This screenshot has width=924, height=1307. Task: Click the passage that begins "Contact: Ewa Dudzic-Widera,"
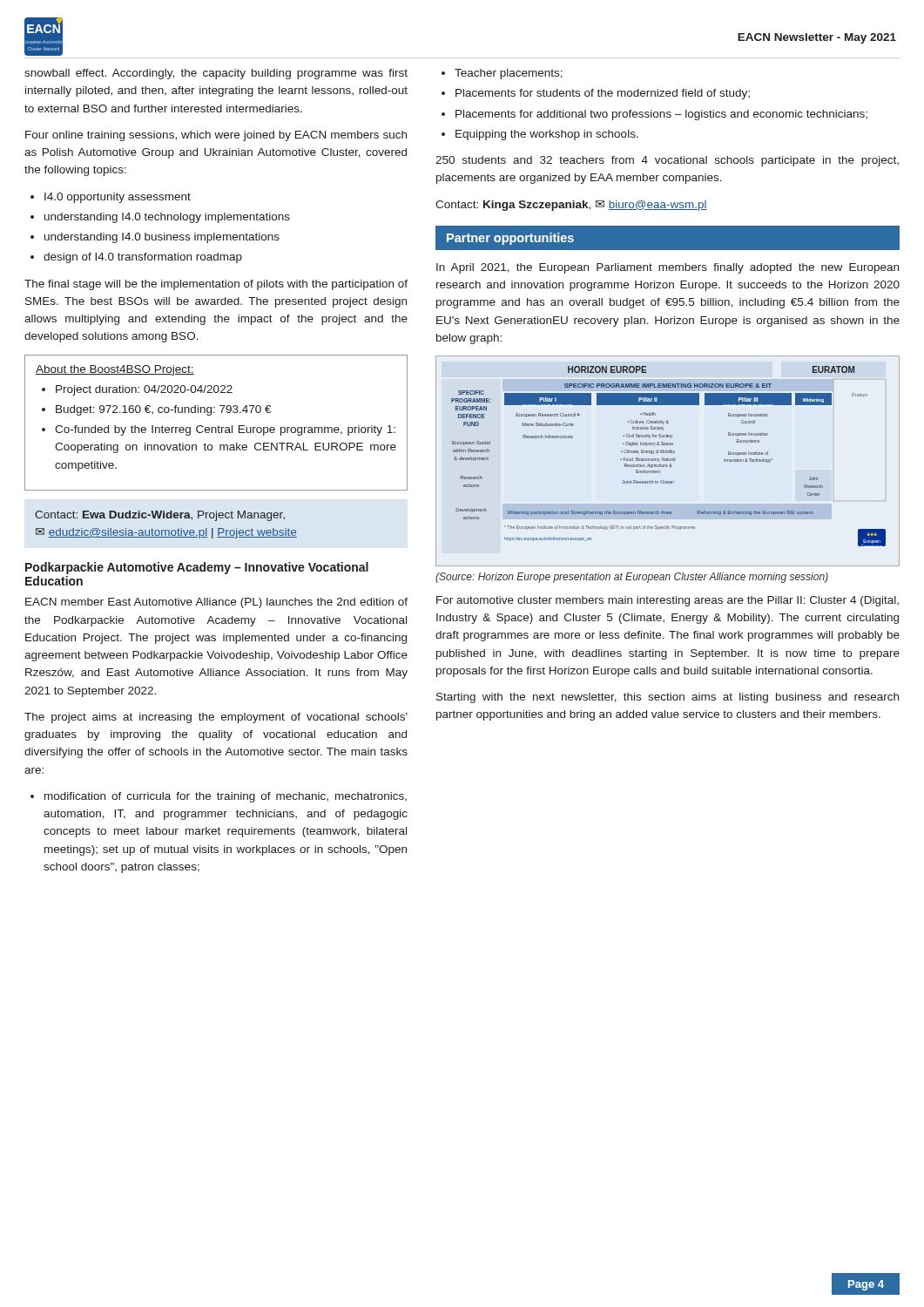point(166,523)
